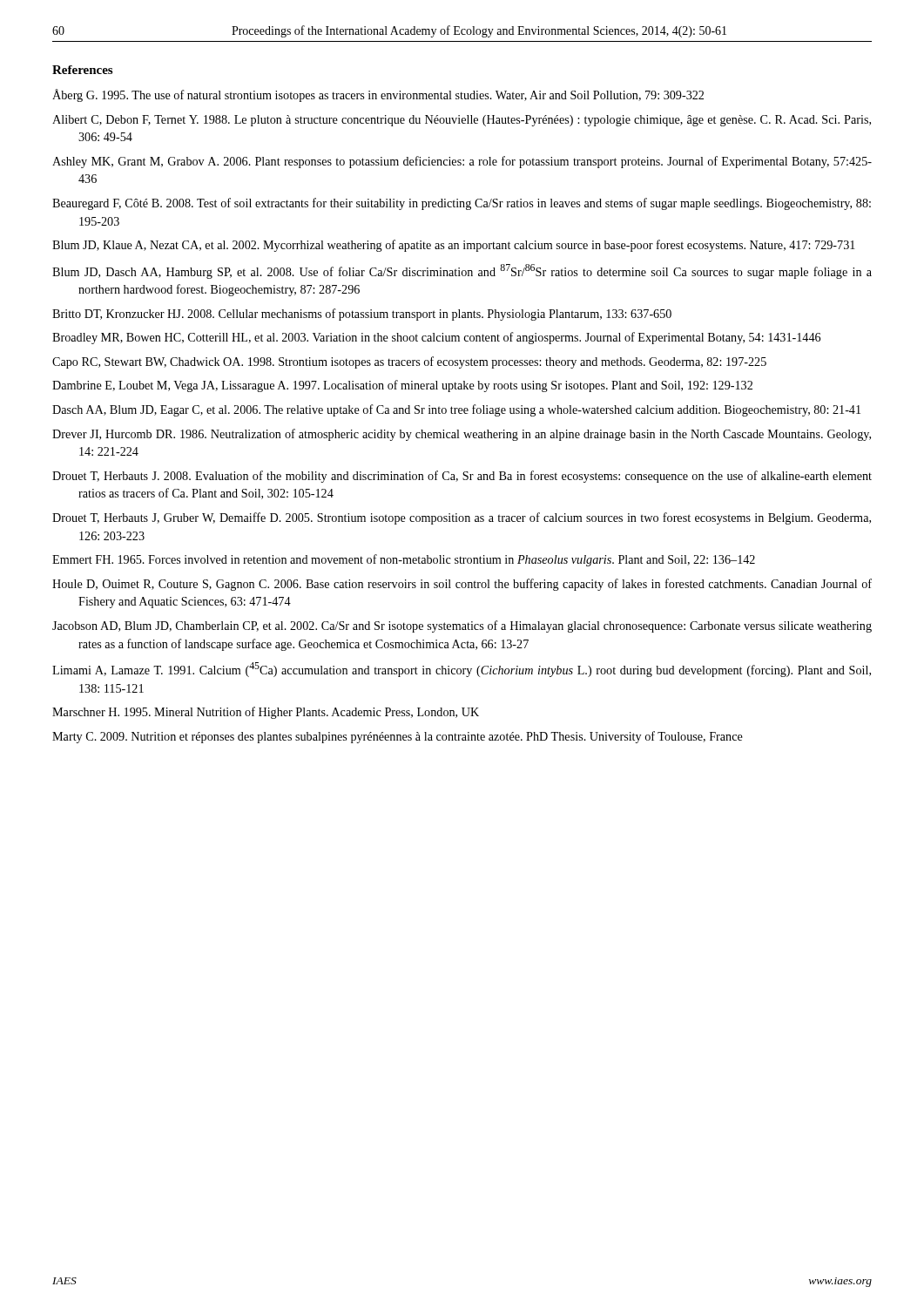The width and height of the screenshot is (924, 1307).
Task: Find the block on this page that starts "Dasch AA, Blum JD, Eagar"
Action: [457, 410]
